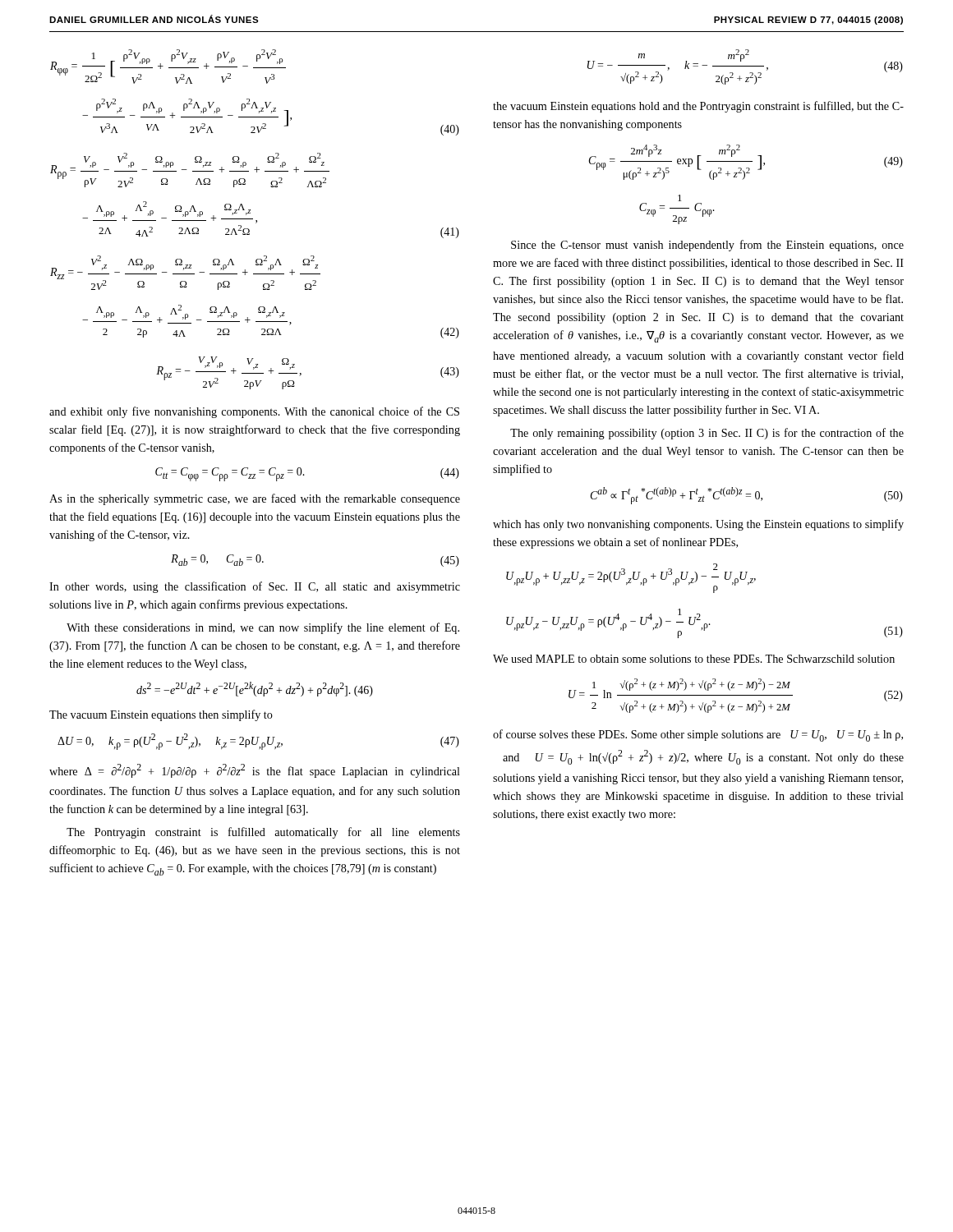Image resolution: width=953 pixels, height=1232 pixels.
Task: Click the formula that begins "Rab = 0, Cab"
Action: (255, 561)
